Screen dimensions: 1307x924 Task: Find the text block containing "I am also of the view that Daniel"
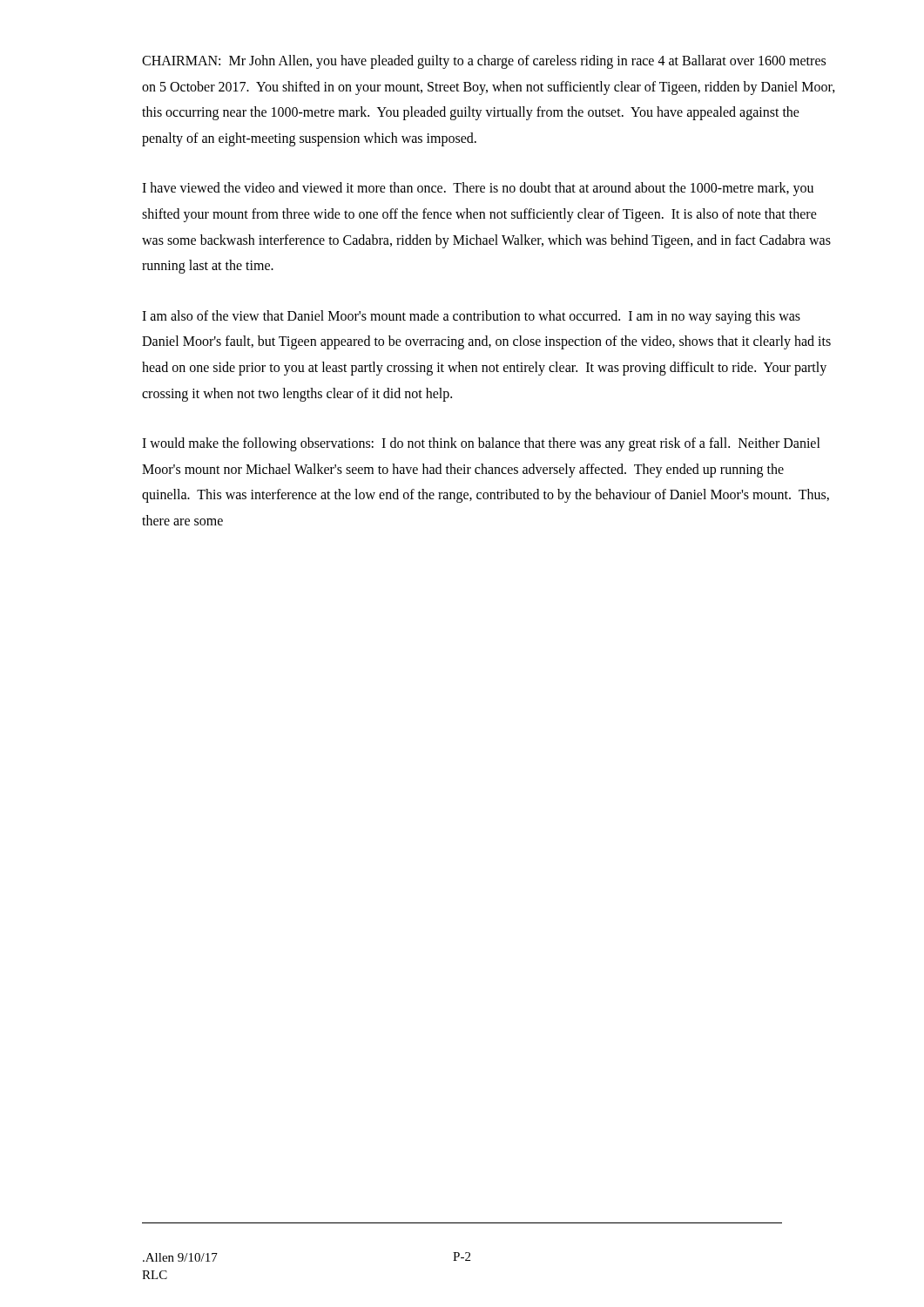[x=486, y=354]
